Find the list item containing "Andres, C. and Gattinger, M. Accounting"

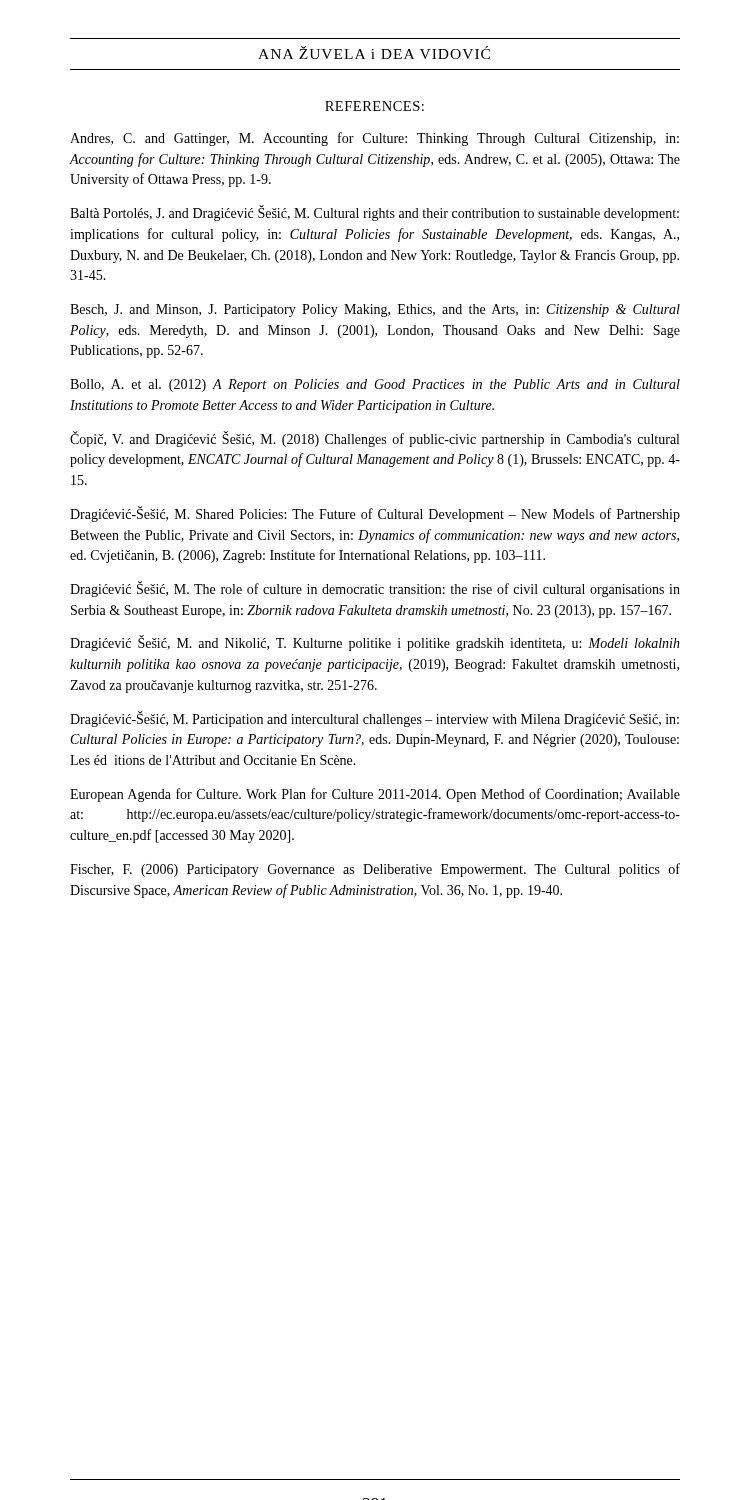click(375, 159)
